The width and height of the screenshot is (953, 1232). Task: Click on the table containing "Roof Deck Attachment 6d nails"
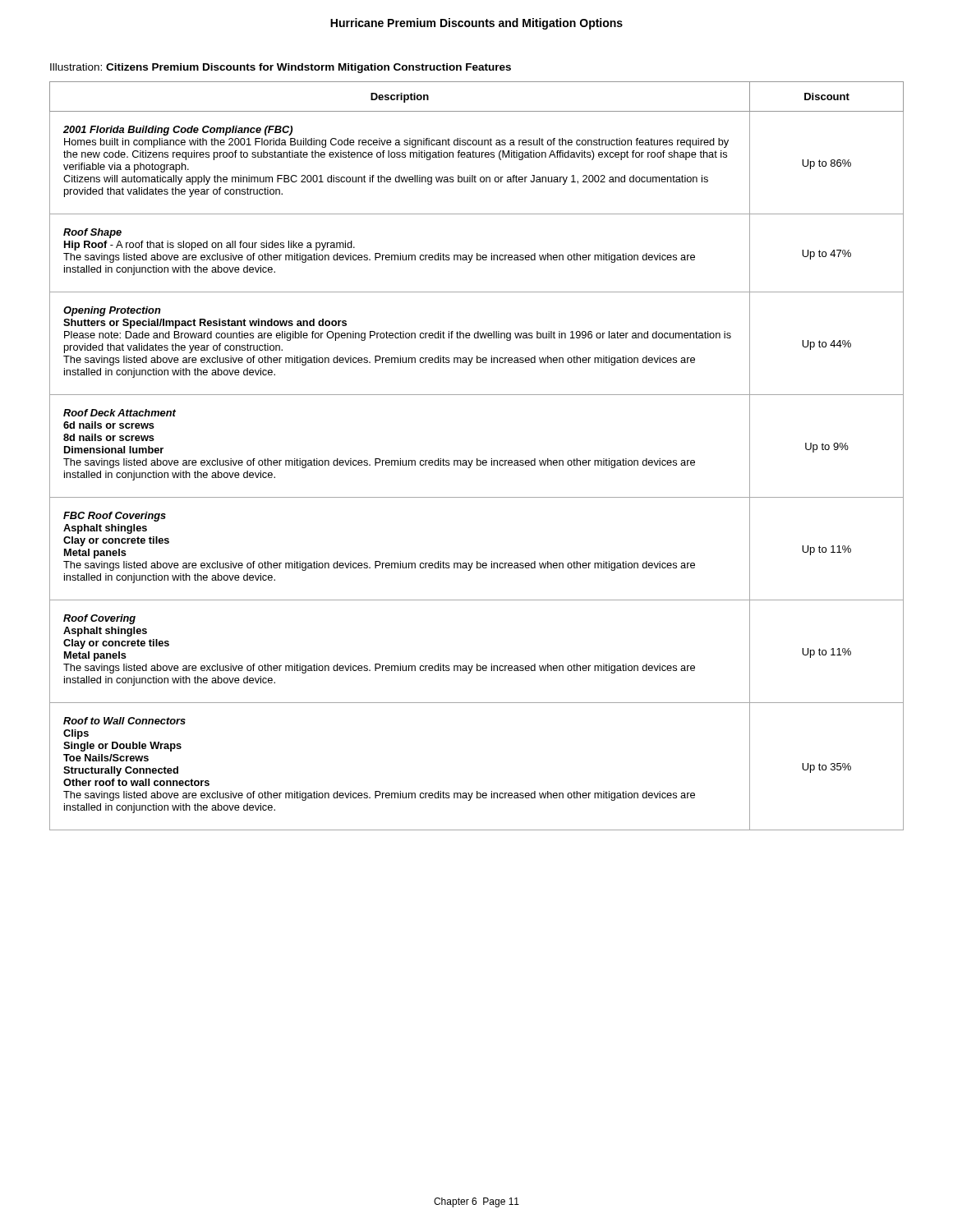pyautogui.click(x=476, y=456)
